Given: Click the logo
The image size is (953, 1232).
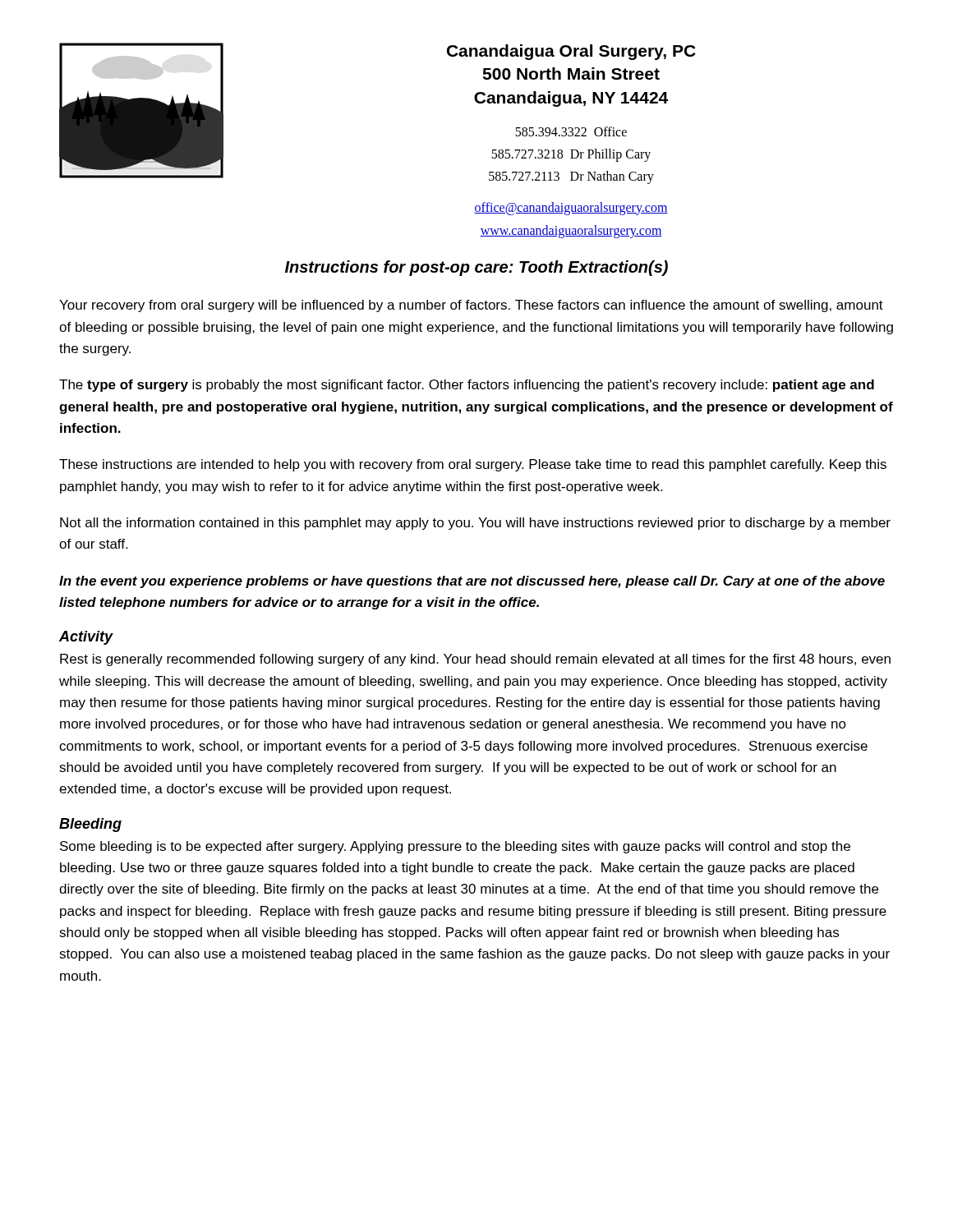Looking at the screenshot, I should [145, 113].
